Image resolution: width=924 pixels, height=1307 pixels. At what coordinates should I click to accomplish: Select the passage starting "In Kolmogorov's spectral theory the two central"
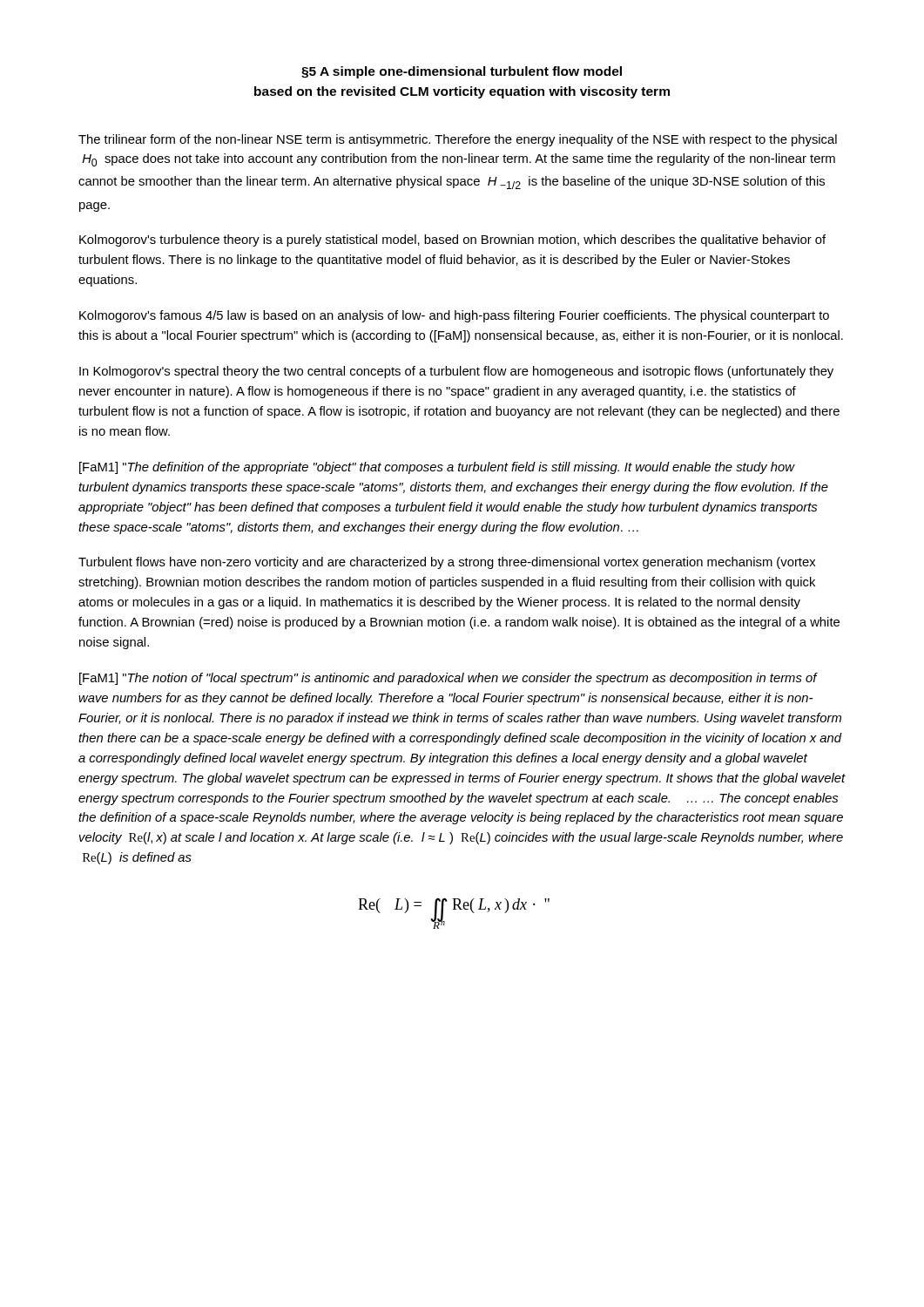[459, 401]
